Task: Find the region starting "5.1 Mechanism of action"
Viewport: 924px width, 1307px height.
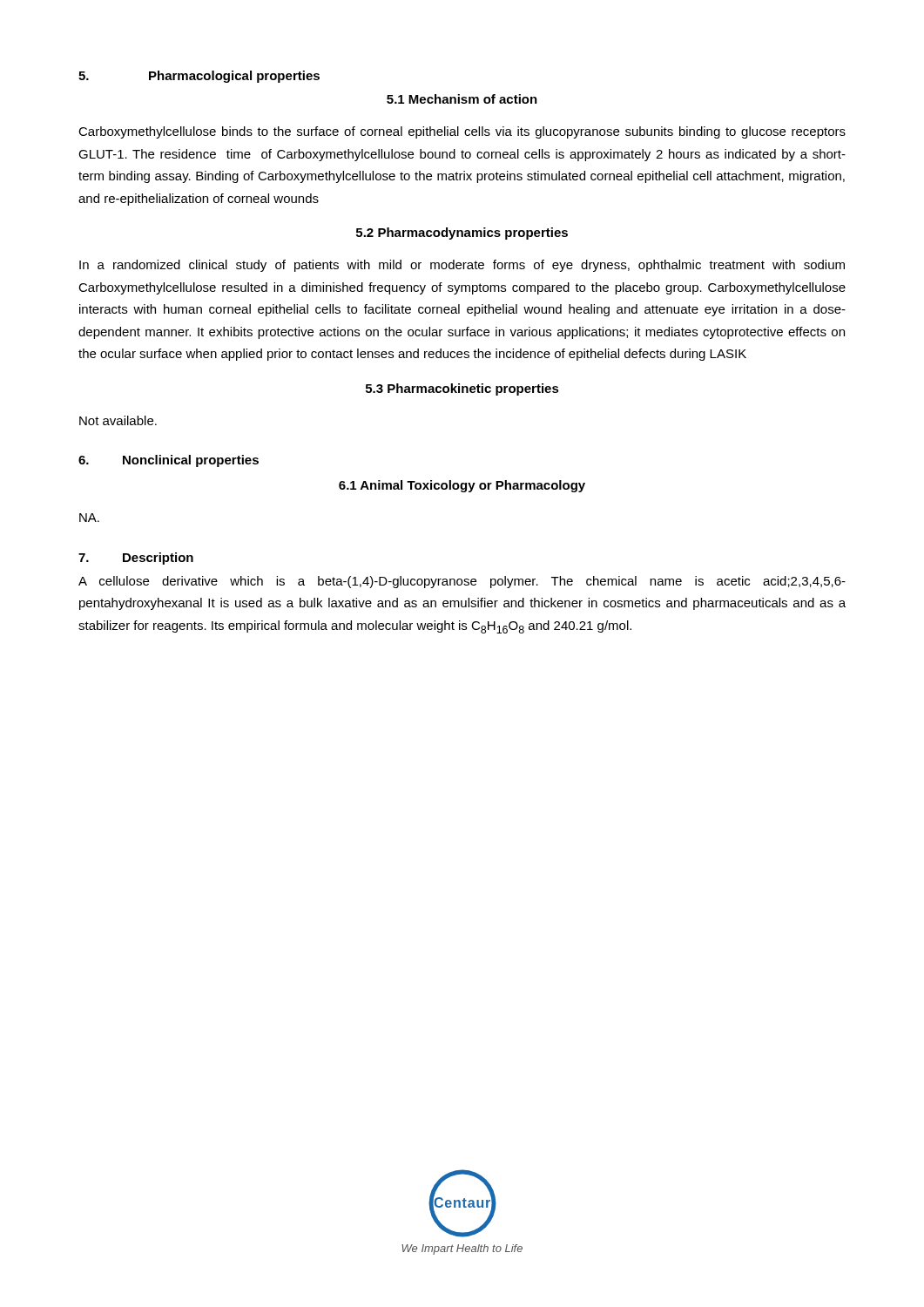Action: coord(462,99)
